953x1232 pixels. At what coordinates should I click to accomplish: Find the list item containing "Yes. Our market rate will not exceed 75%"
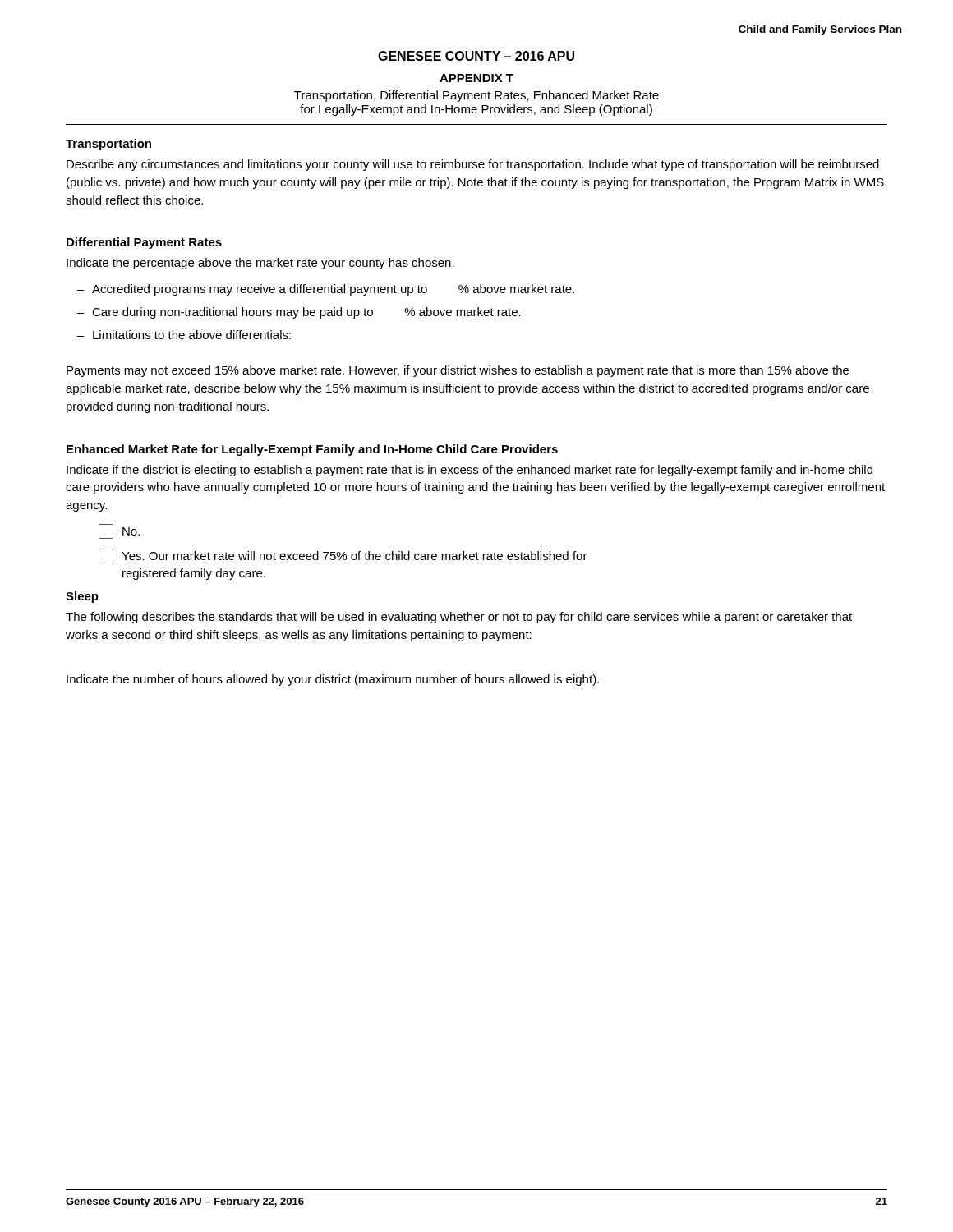[x=493, y=565]
